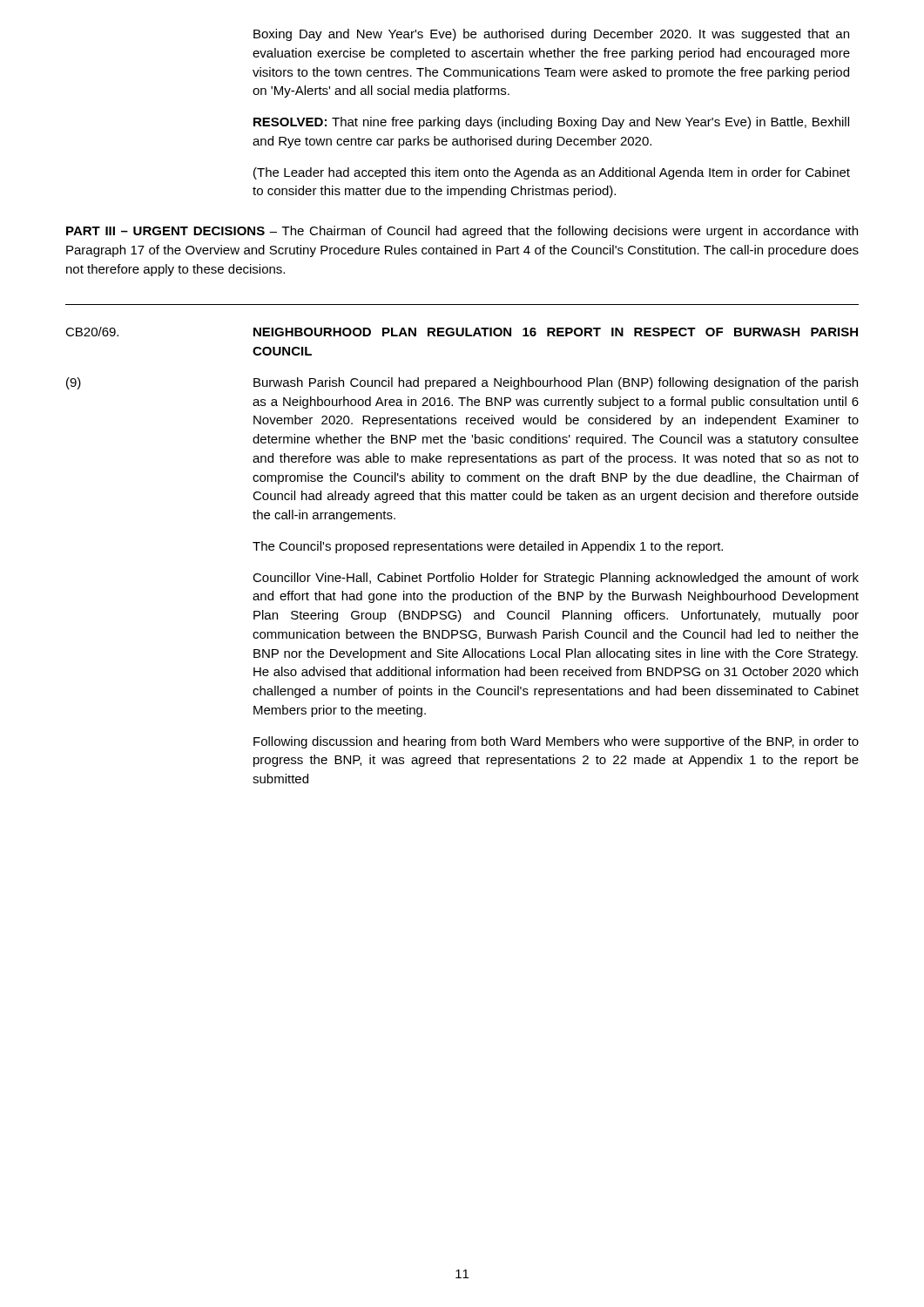Point to the block beginning "Burwash Parish Council had prepared a"
Image resolution: width=924 pixels, height=1307 pixels.
pyautogui.click(x=556, y=448)
